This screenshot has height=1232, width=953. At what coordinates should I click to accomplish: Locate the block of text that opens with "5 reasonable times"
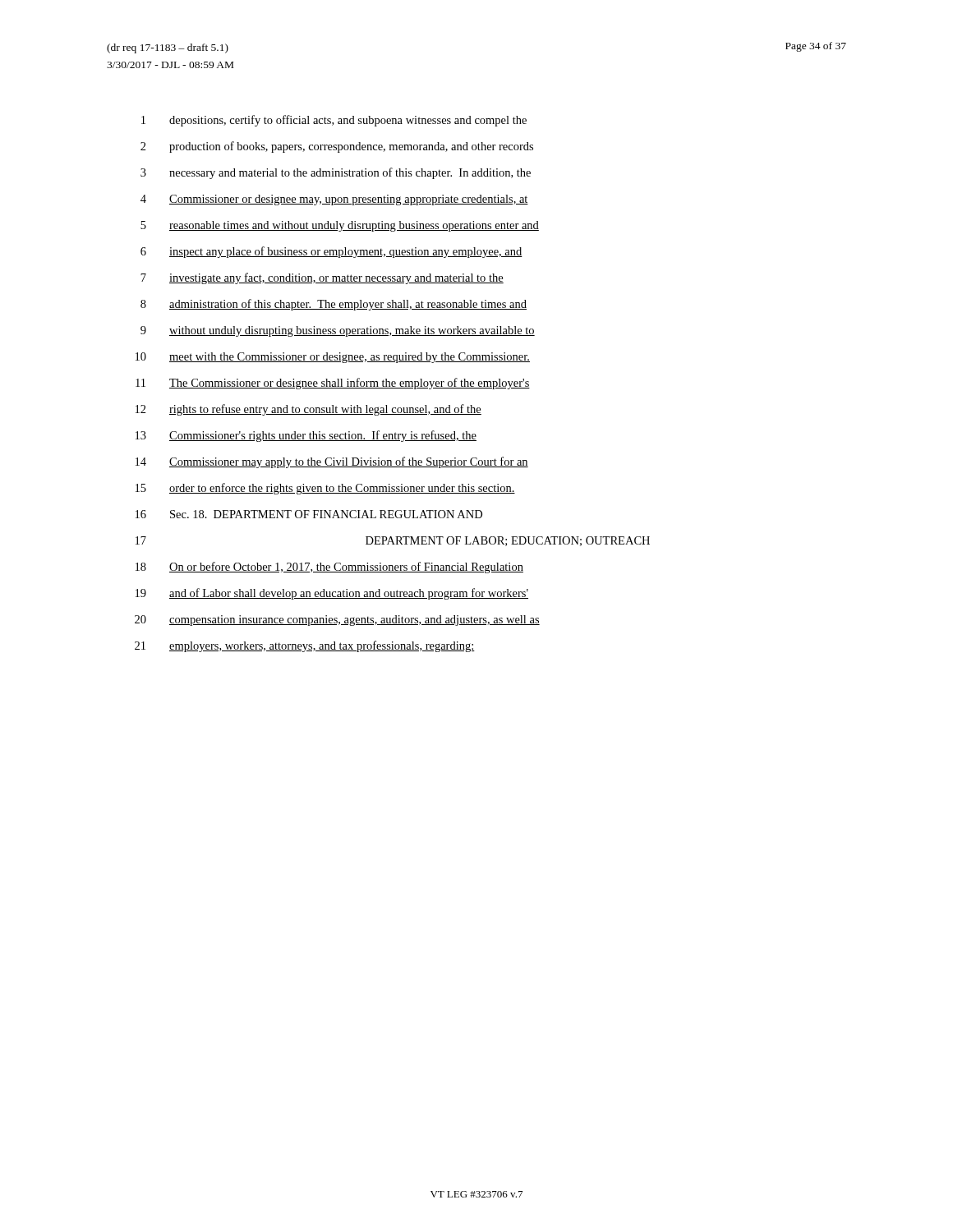coord(476,225)
